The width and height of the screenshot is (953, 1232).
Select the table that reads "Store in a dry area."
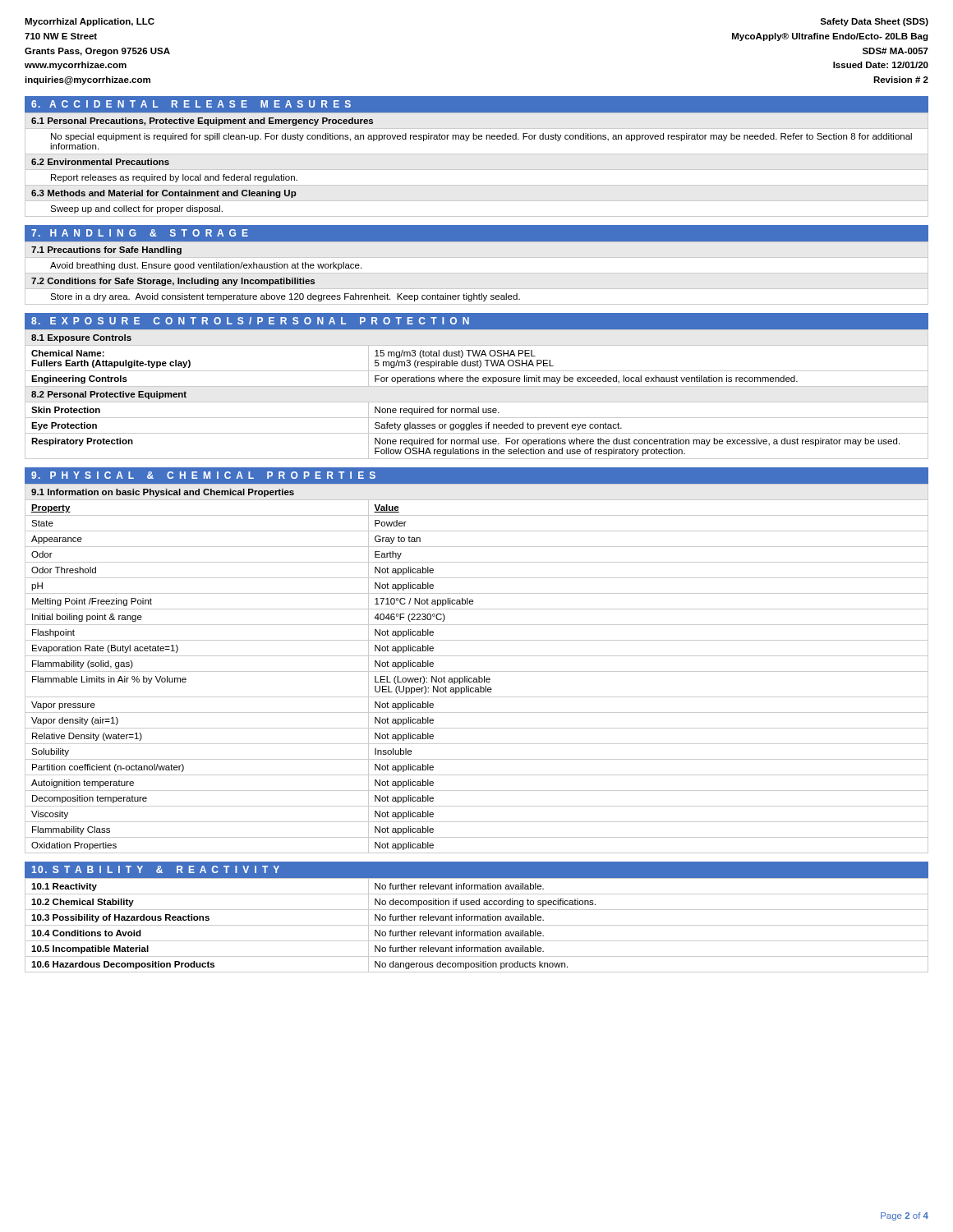point(476,273)
